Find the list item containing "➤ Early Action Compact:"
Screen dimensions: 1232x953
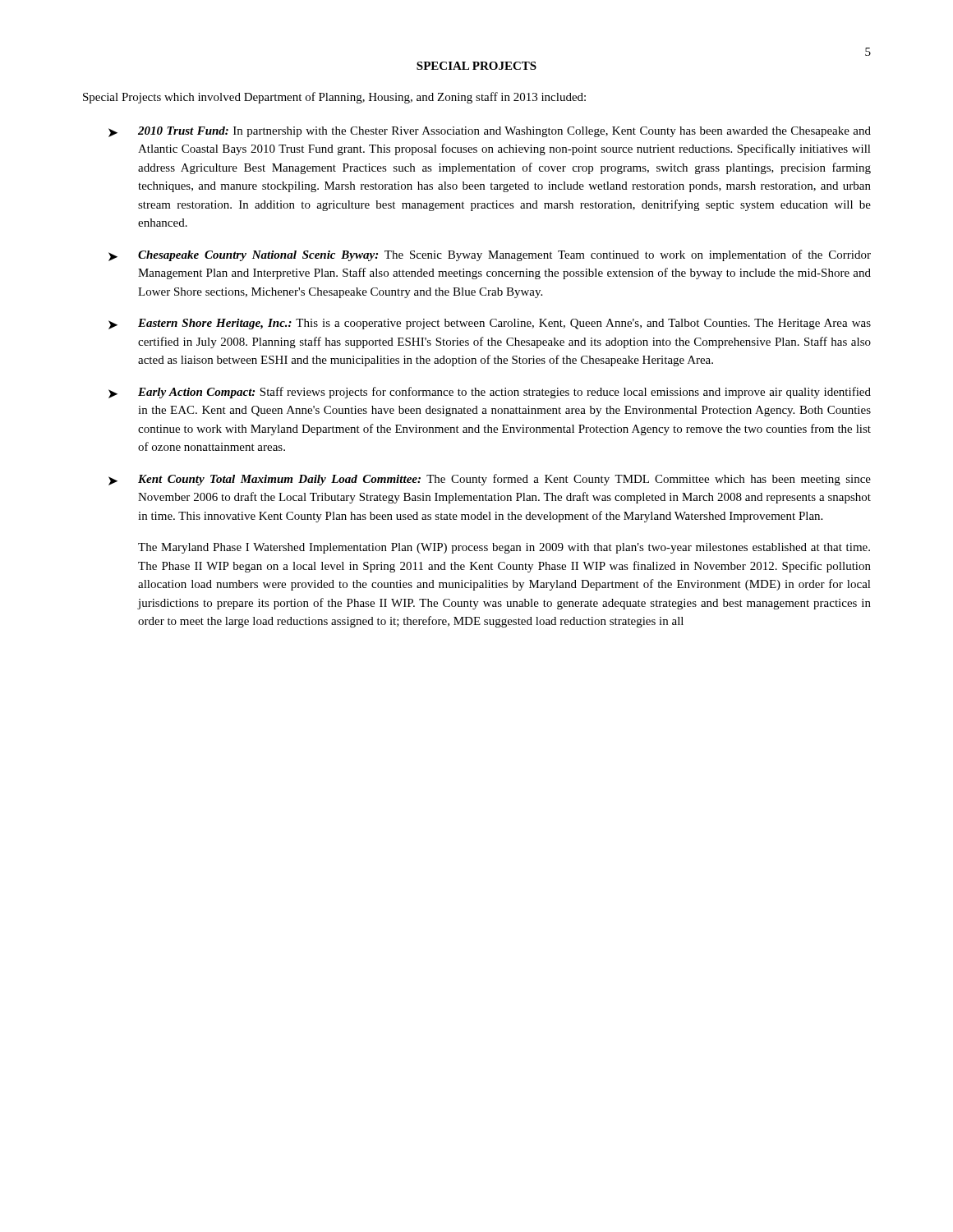pyautogui.click(x=489, y=419)
